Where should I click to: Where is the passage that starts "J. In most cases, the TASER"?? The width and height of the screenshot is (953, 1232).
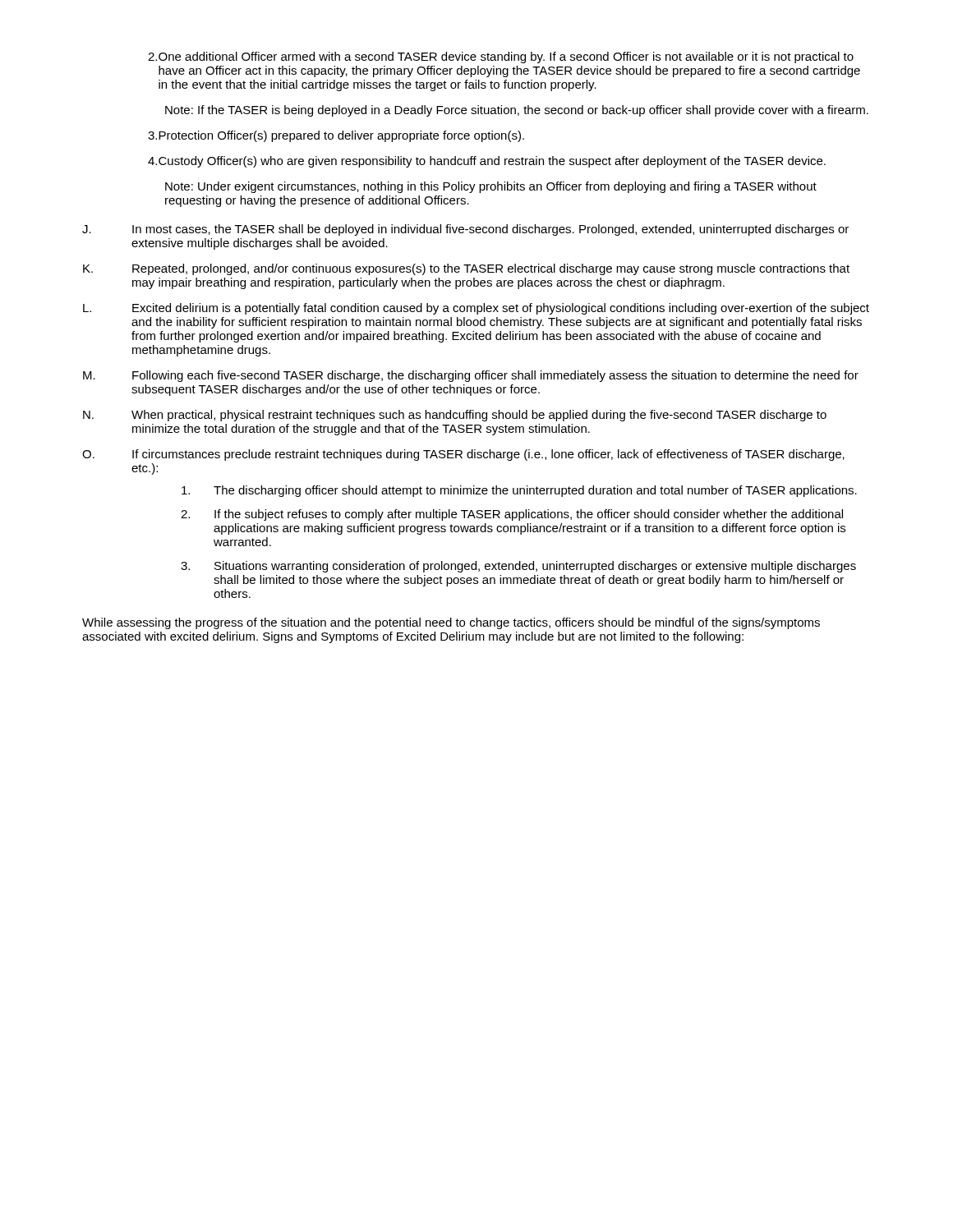tap(476, 236)
